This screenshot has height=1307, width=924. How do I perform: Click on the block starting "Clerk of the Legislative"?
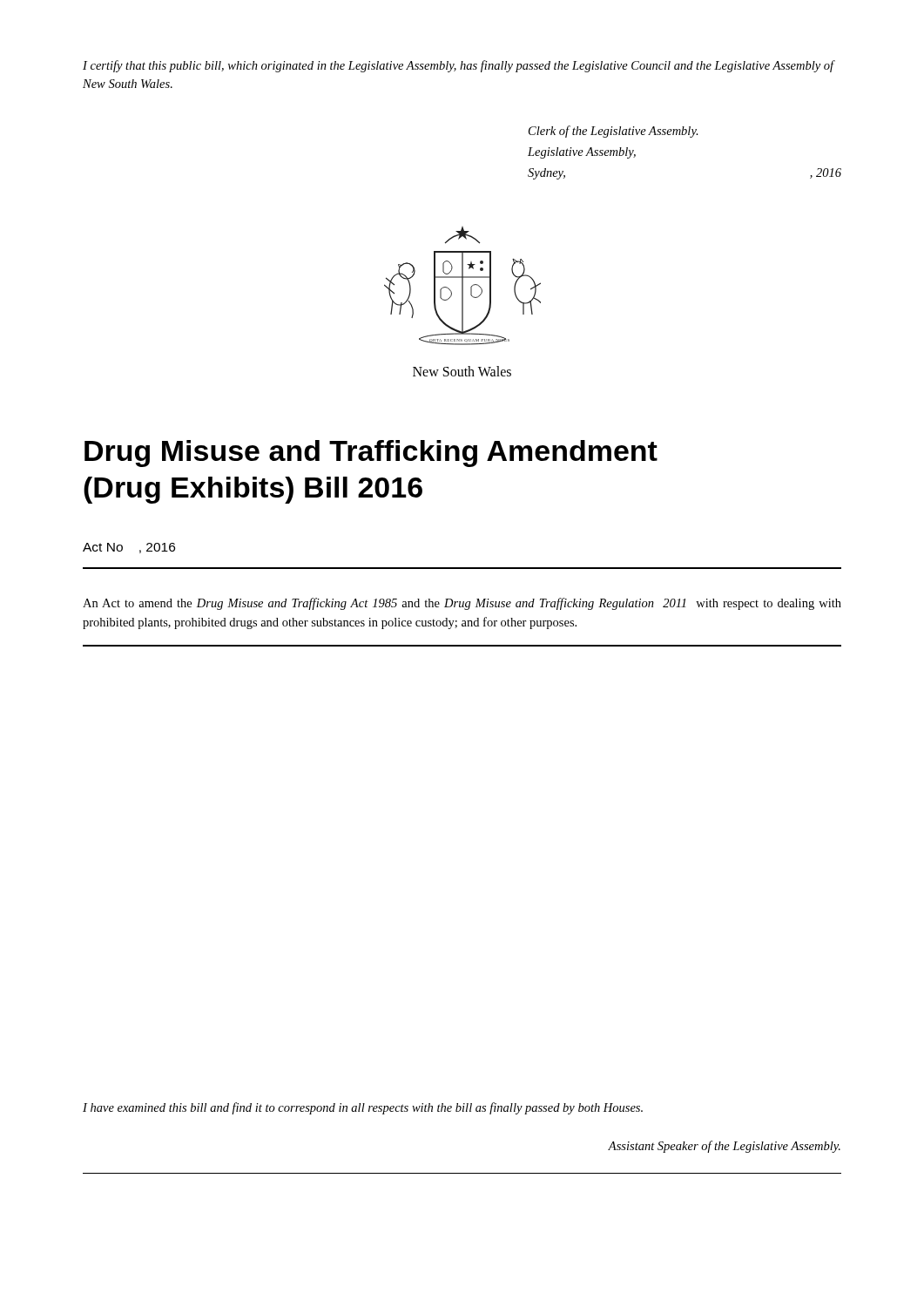[x=614, y=132]
